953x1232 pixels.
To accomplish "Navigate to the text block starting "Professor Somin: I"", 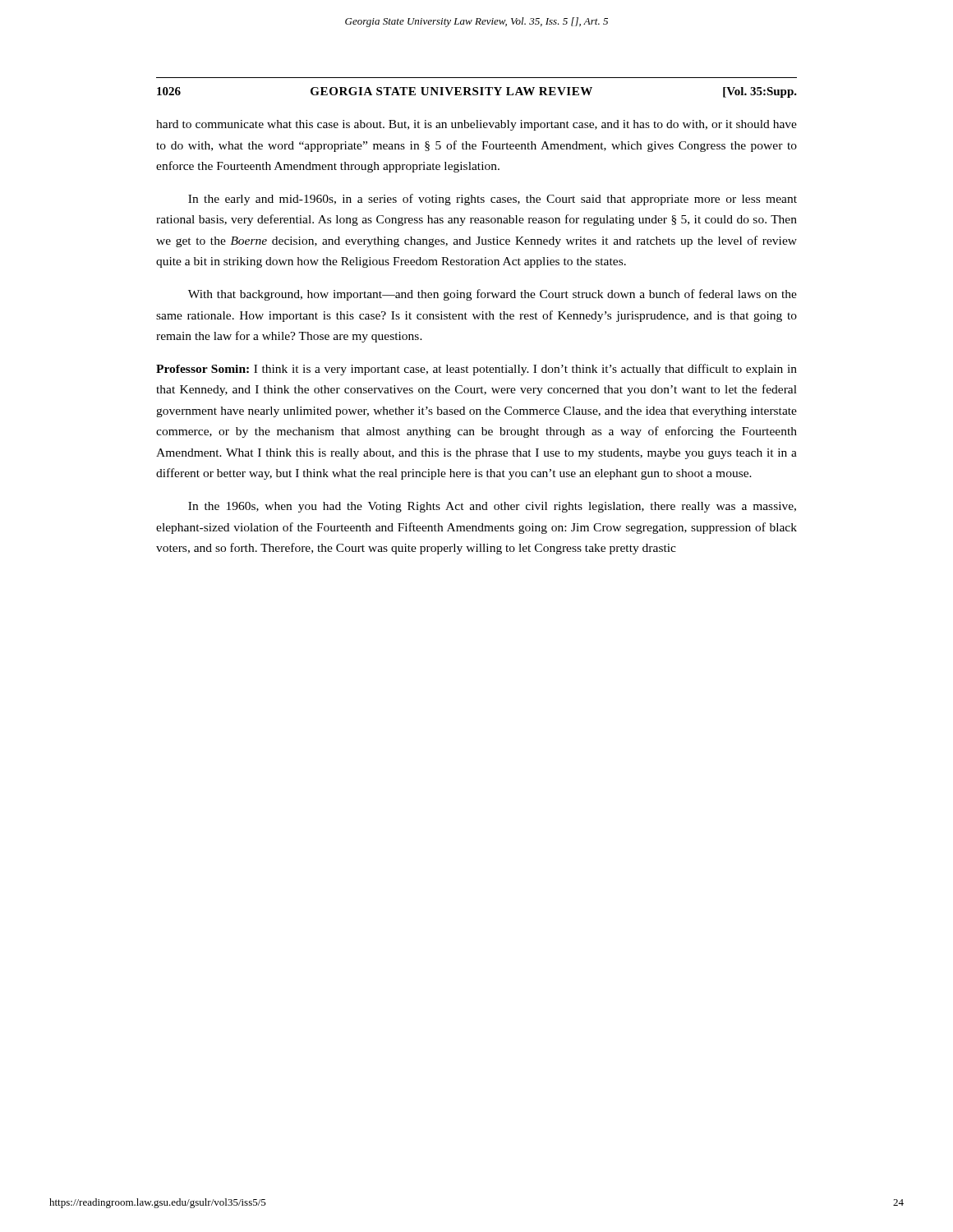I will click(476, 421).
